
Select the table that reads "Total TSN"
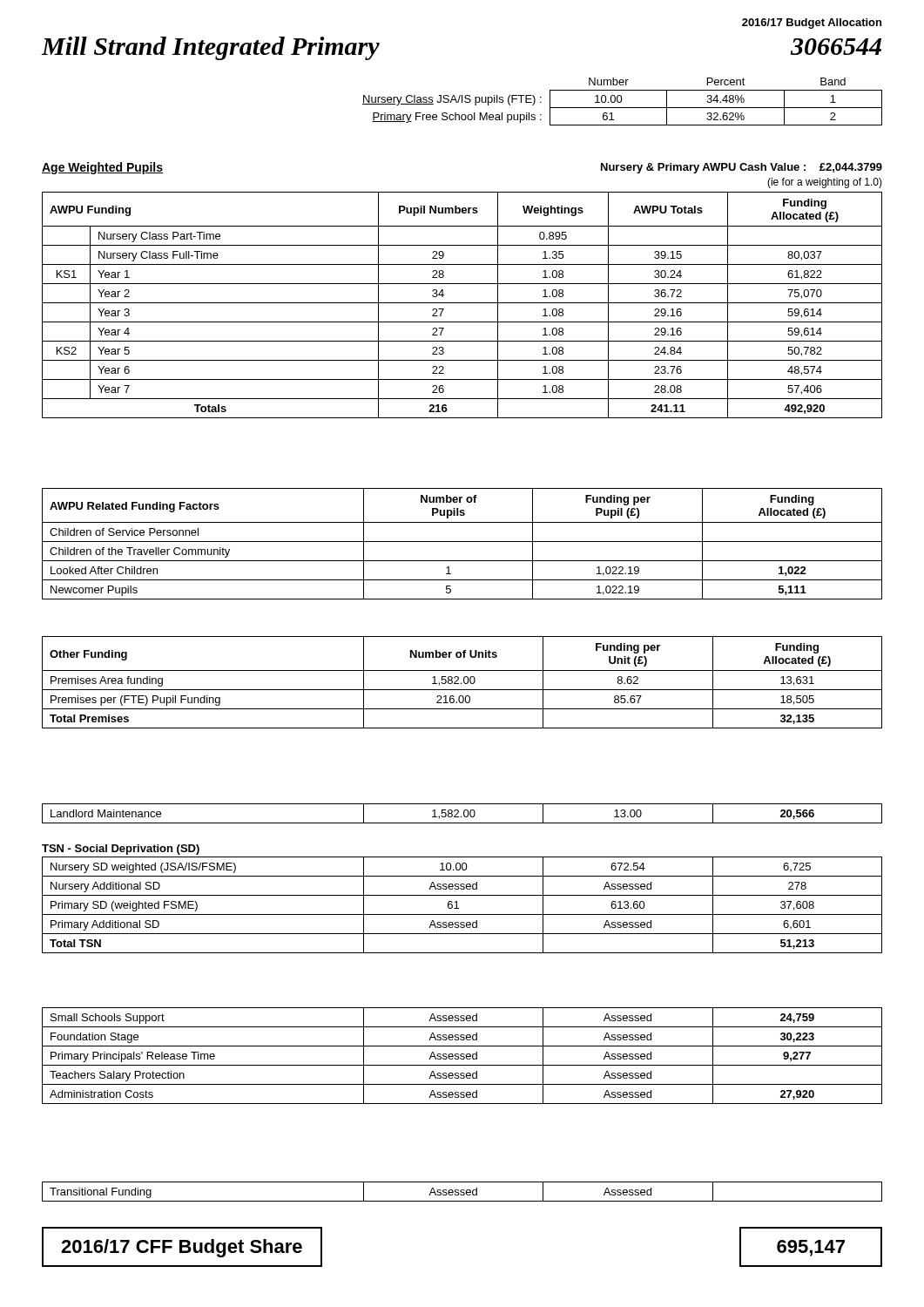pos(462,905)
